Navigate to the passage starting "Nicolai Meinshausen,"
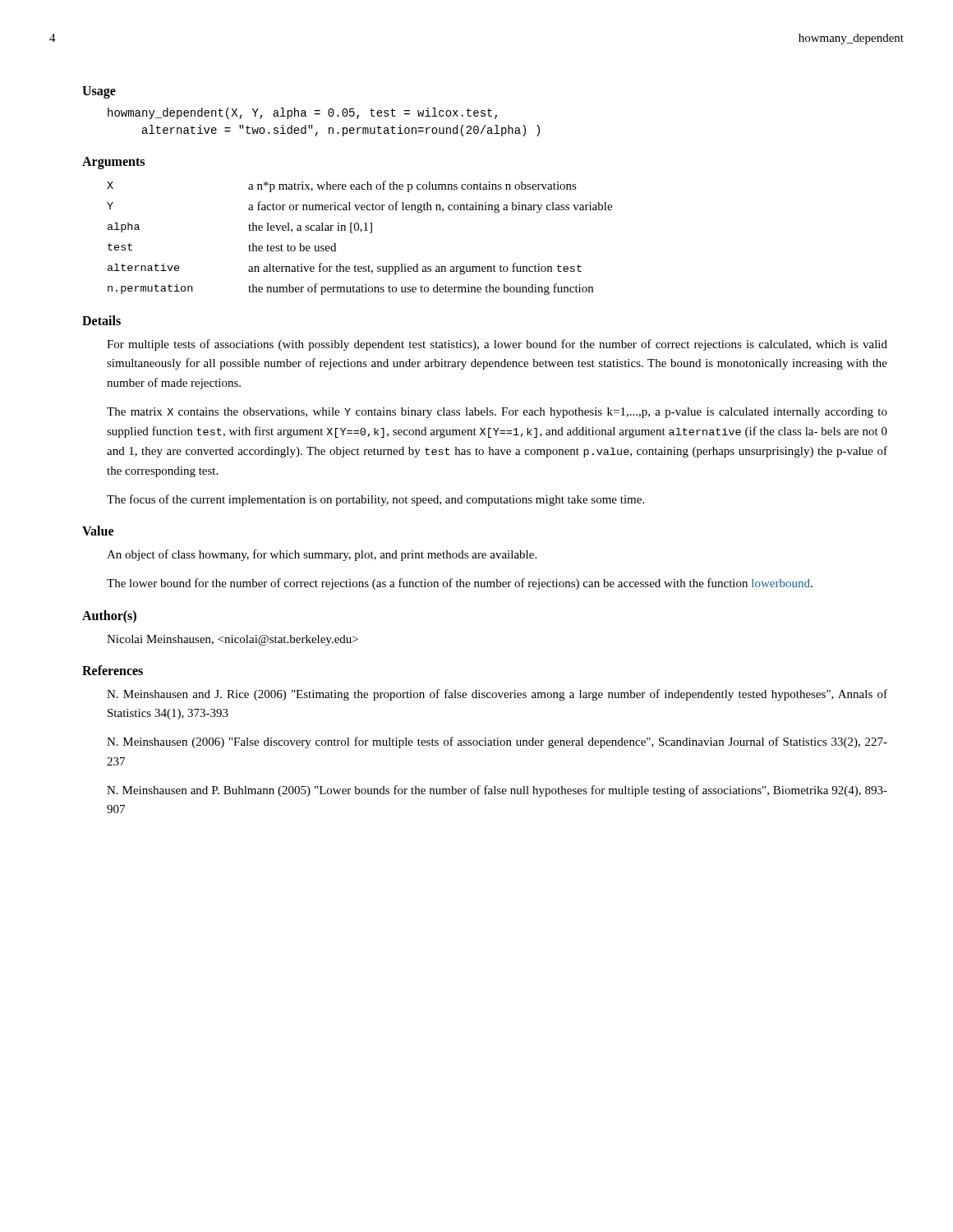 pyautogui.click(x=233, y=639)
